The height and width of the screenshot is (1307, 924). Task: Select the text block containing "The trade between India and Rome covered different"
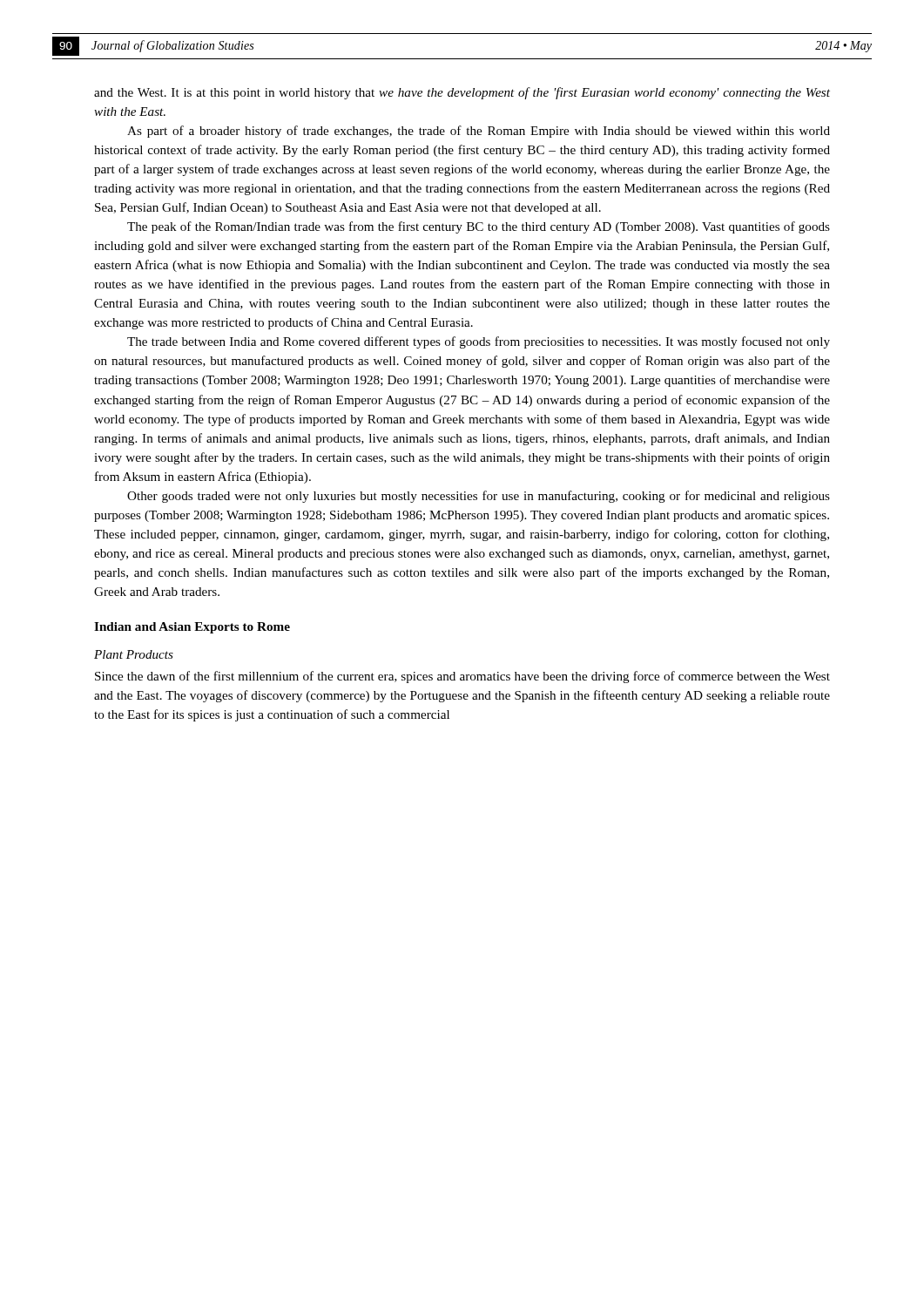click(462, 409)
